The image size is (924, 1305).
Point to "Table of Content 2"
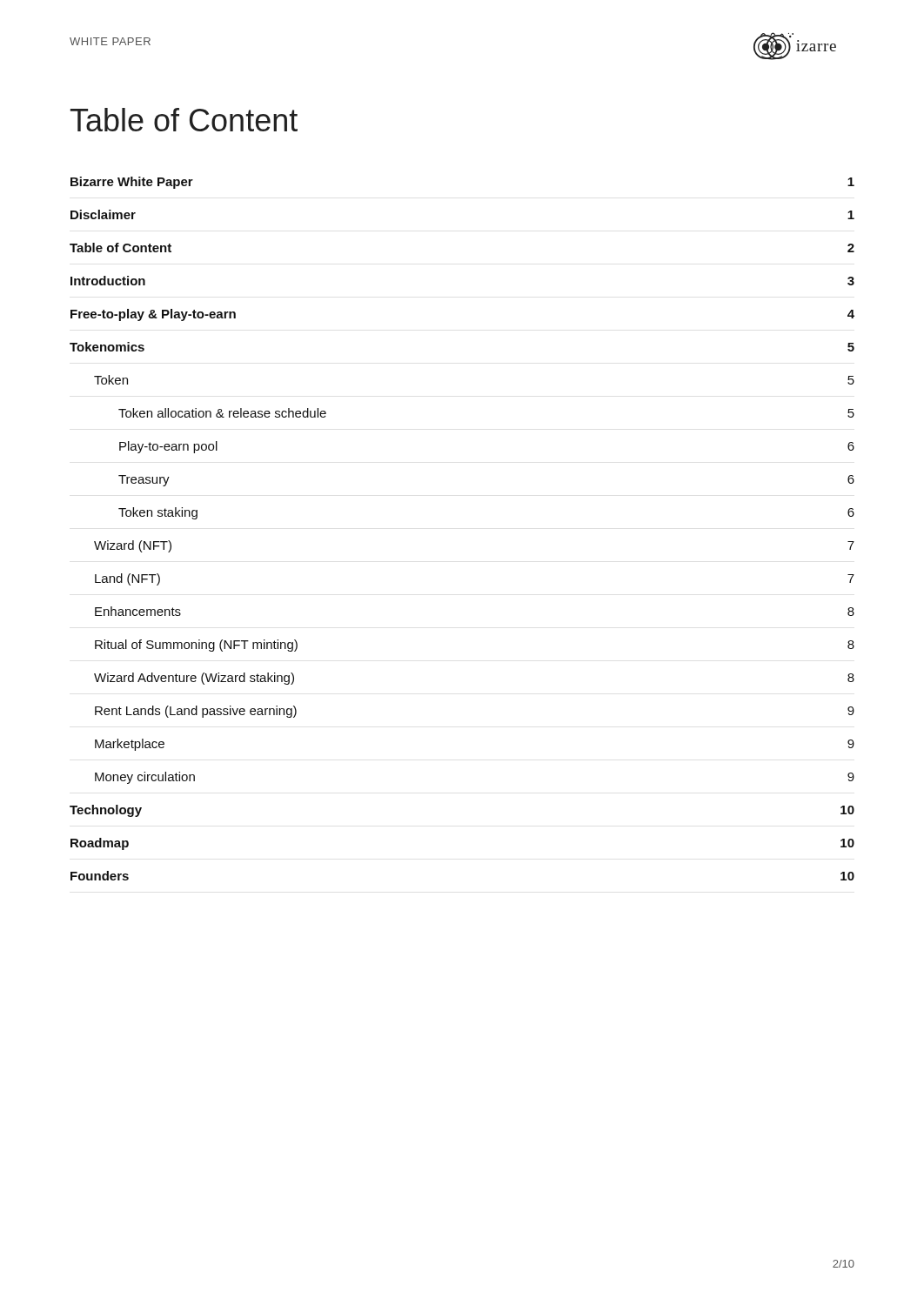126,246
